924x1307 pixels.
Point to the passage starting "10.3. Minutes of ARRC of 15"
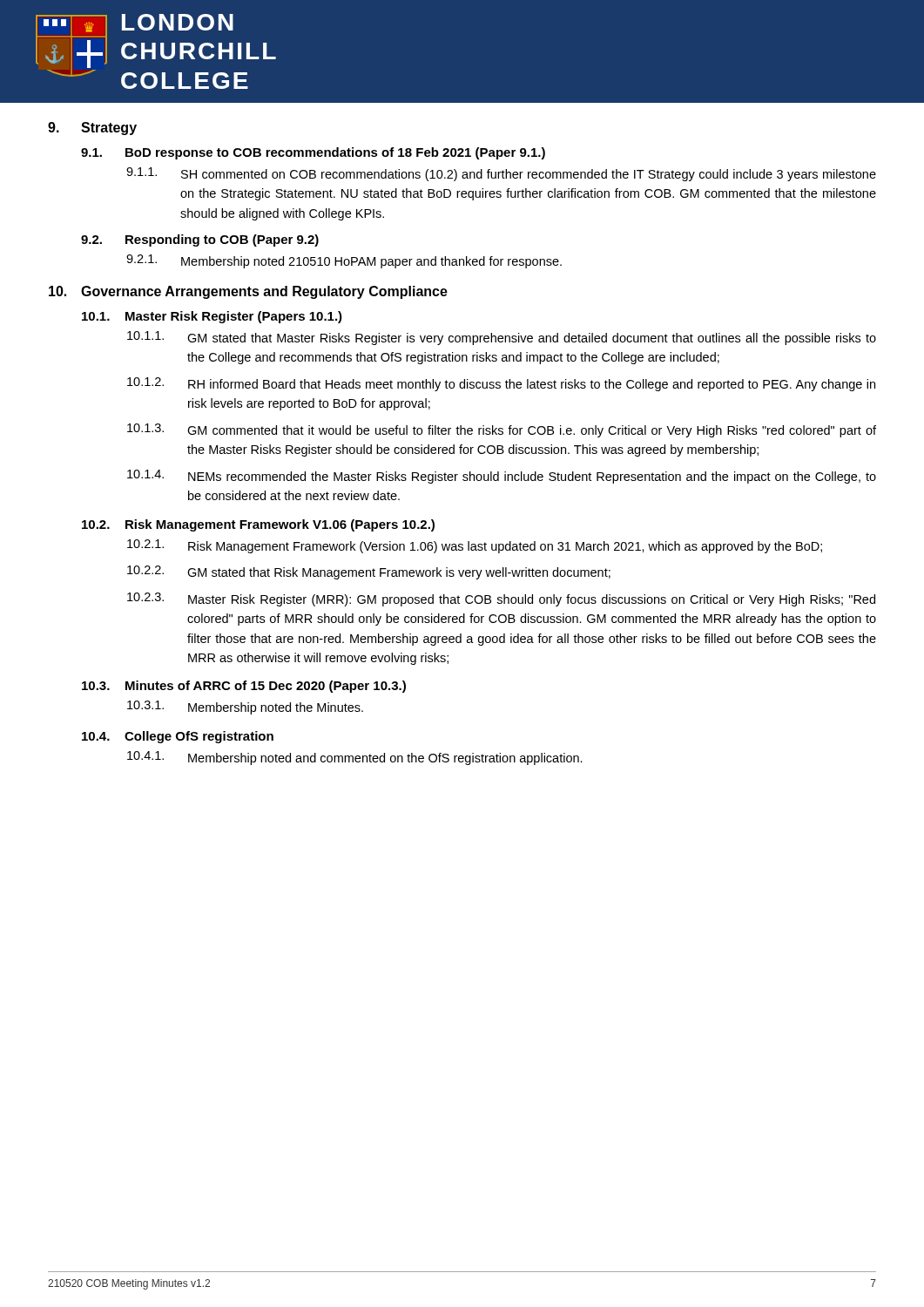click(x=244, y=686)
